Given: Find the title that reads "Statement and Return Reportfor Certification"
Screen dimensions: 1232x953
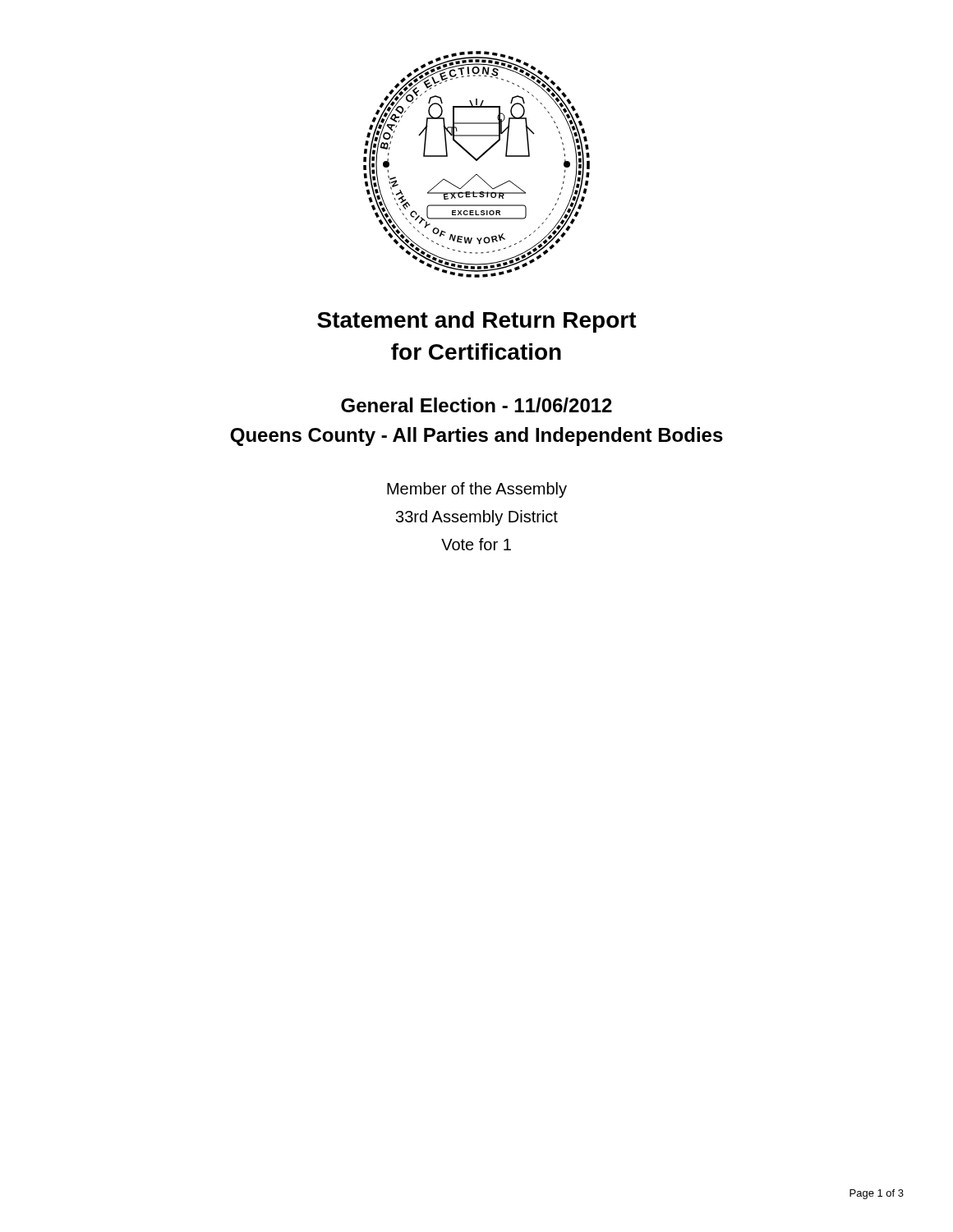Looking at the screenshot, I should coord(476,336).
